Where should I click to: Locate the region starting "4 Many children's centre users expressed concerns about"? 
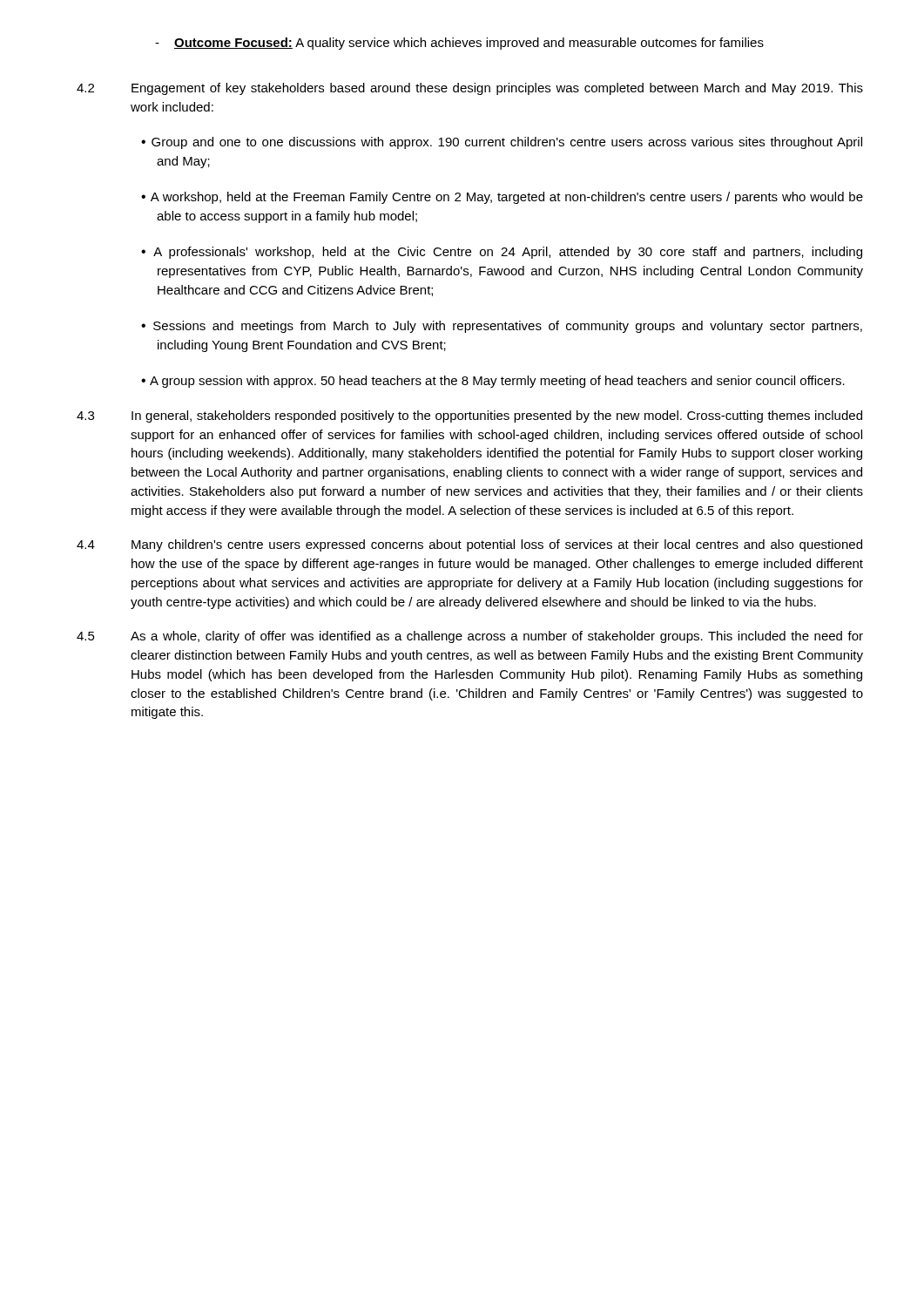[x=470, y=573]
